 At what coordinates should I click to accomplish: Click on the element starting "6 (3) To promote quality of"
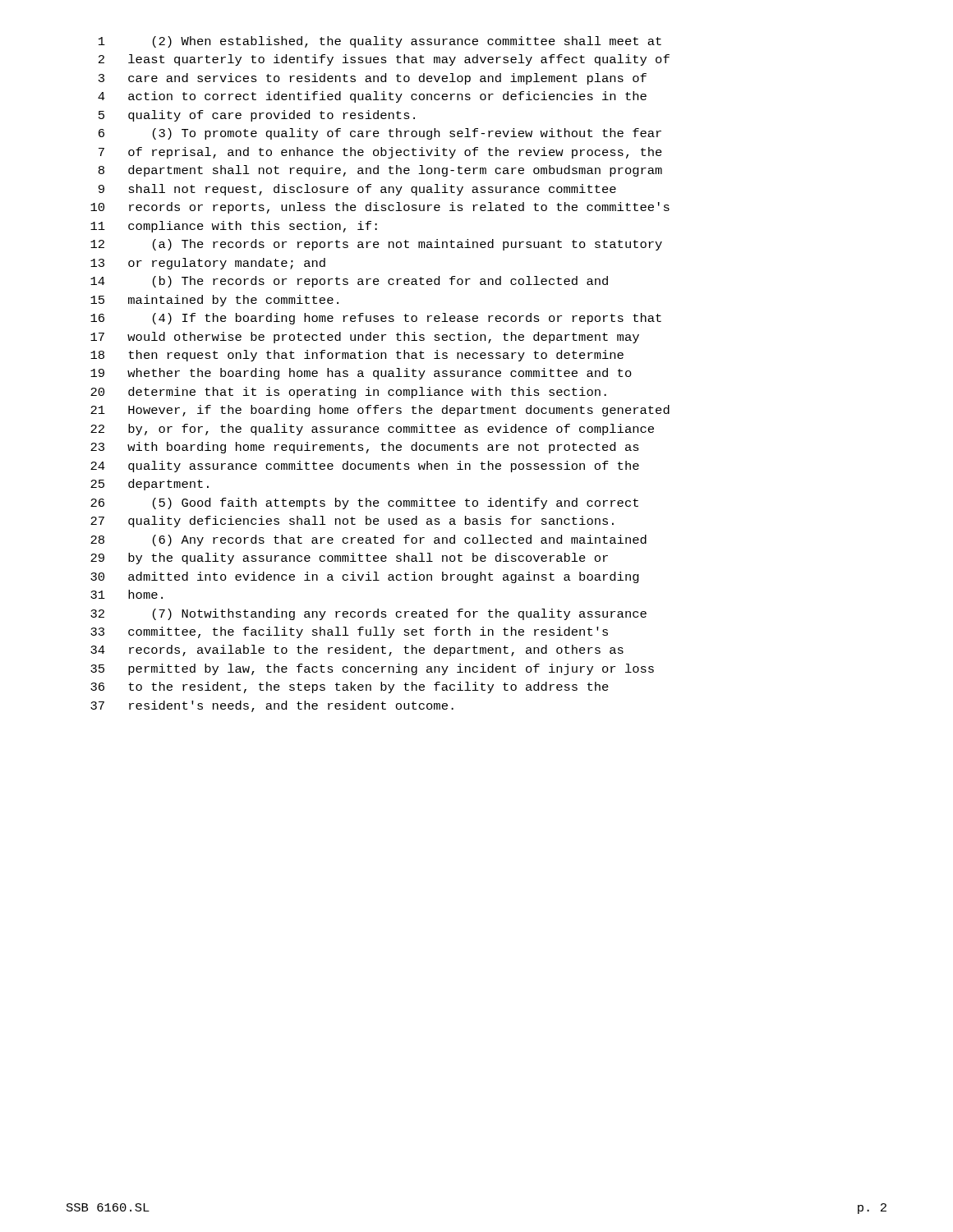click(476, 180)
